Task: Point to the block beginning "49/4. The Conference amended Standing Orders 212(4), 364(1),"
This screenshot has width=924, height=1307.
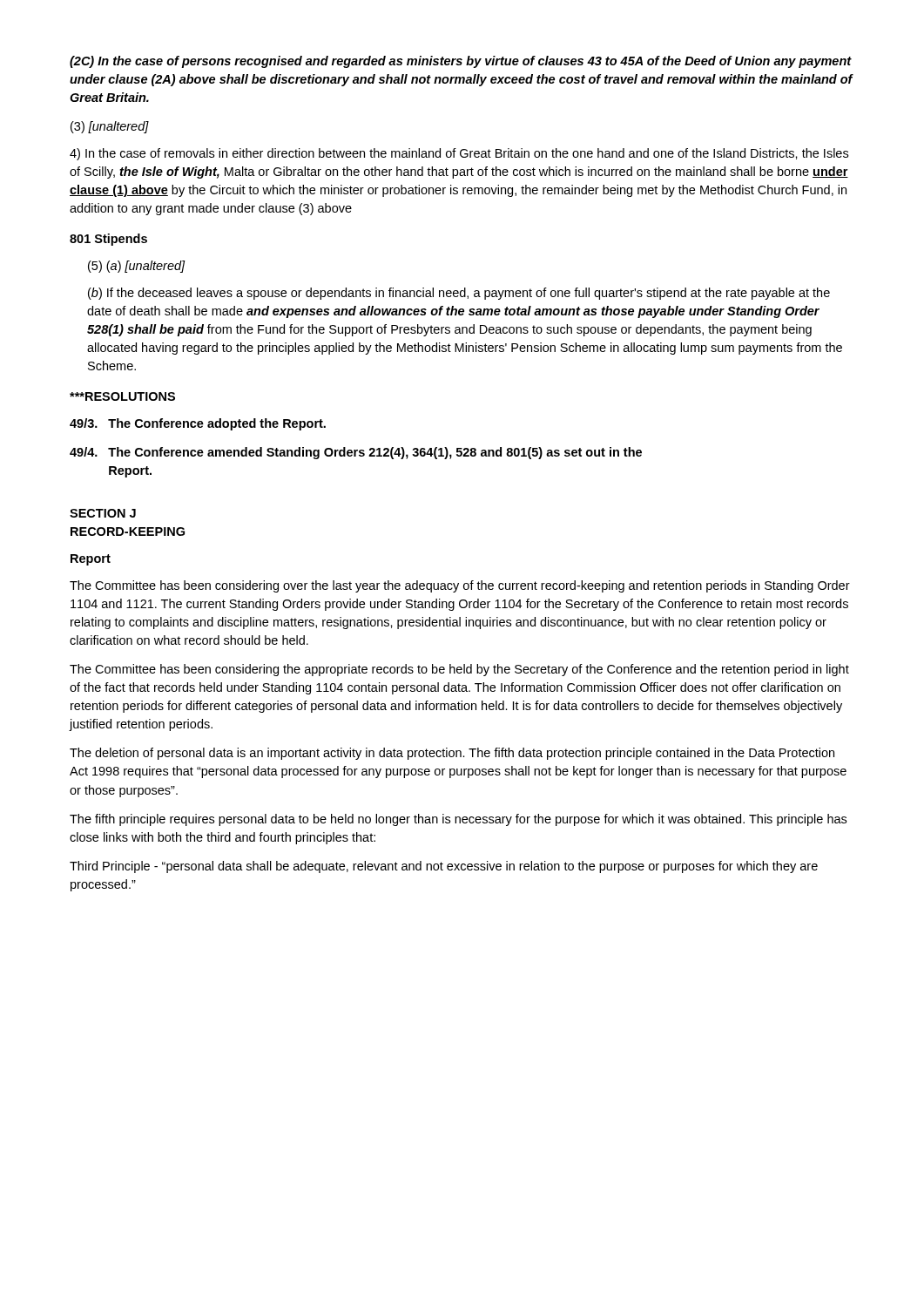Action: click(x=462, y=462)
